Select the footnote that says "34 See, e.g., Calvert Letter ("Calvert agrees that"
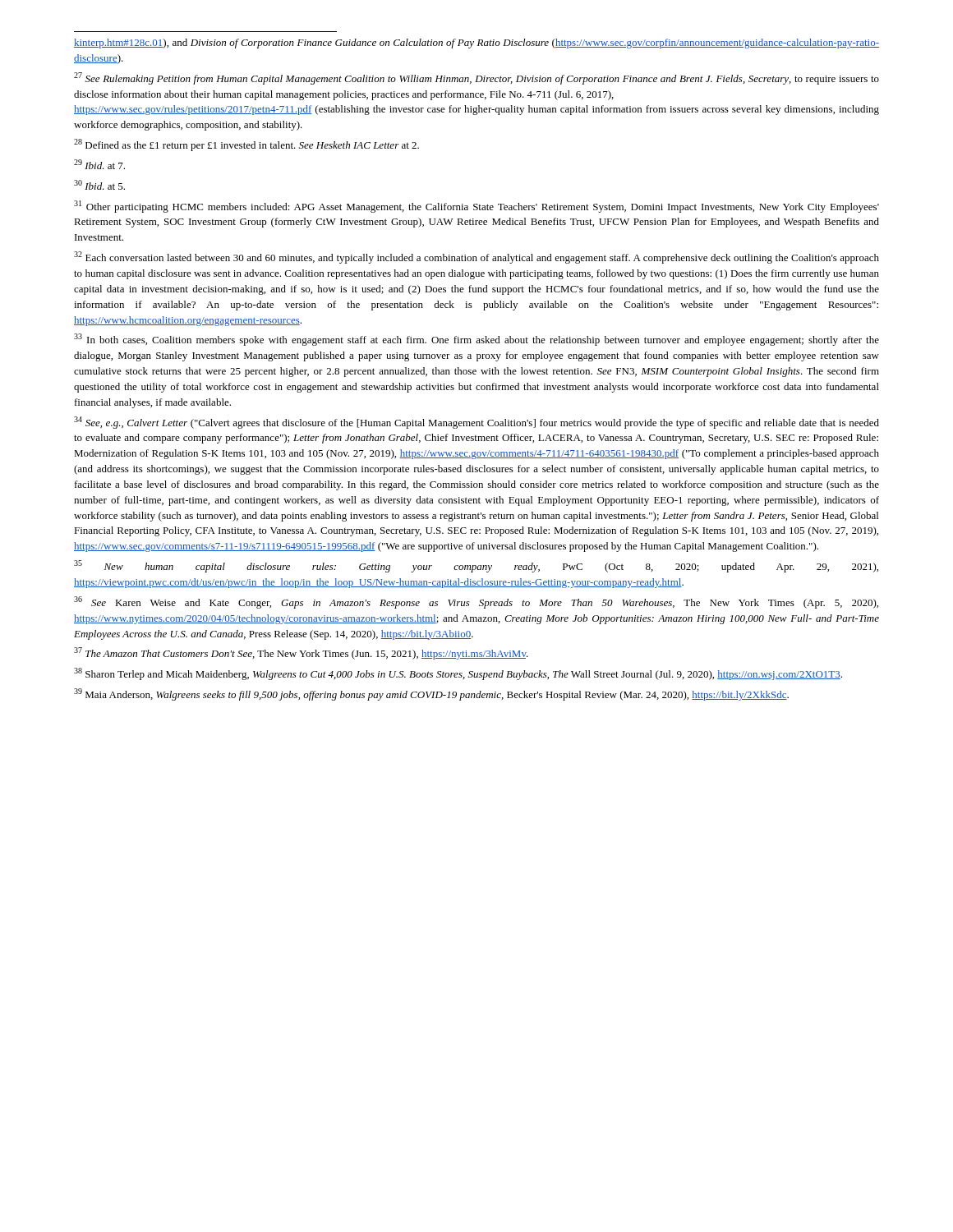Image resolution: width=953 pixels, height=1232 pixels. click(x=476, y=484)
